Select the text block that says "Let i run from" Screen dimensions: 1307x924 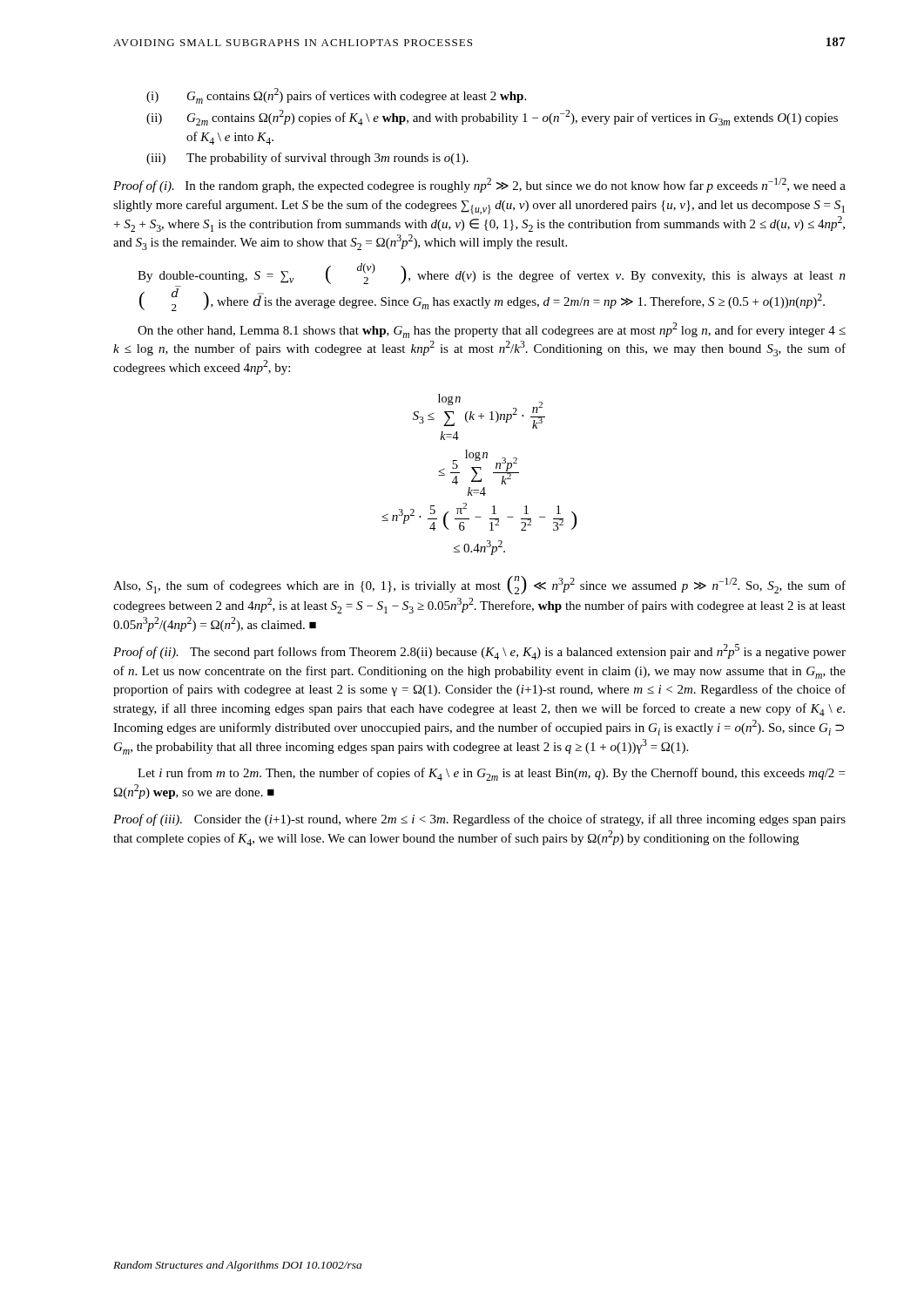tap(479, 783)
